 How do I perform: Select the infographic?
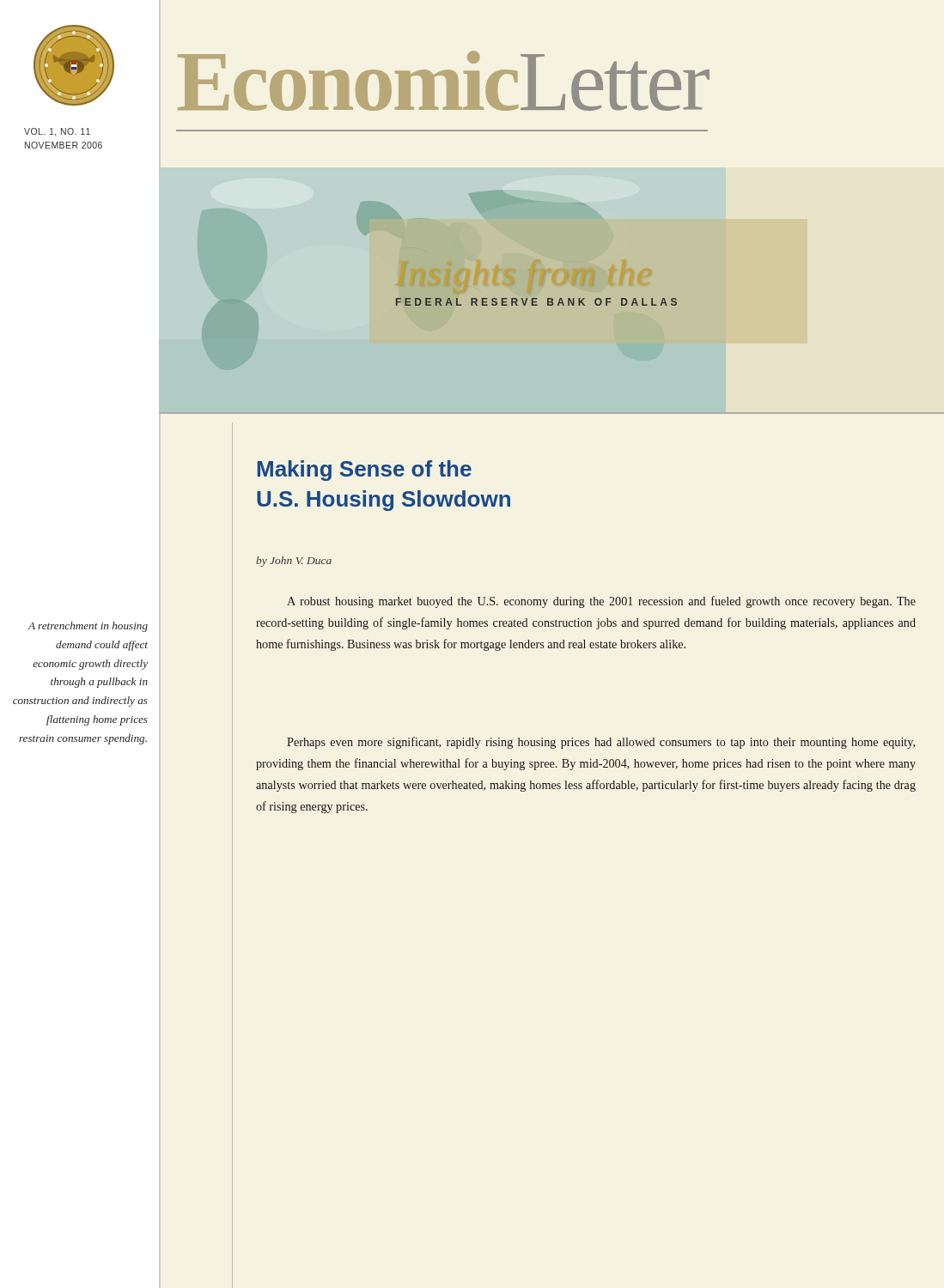tap(588, 281)
